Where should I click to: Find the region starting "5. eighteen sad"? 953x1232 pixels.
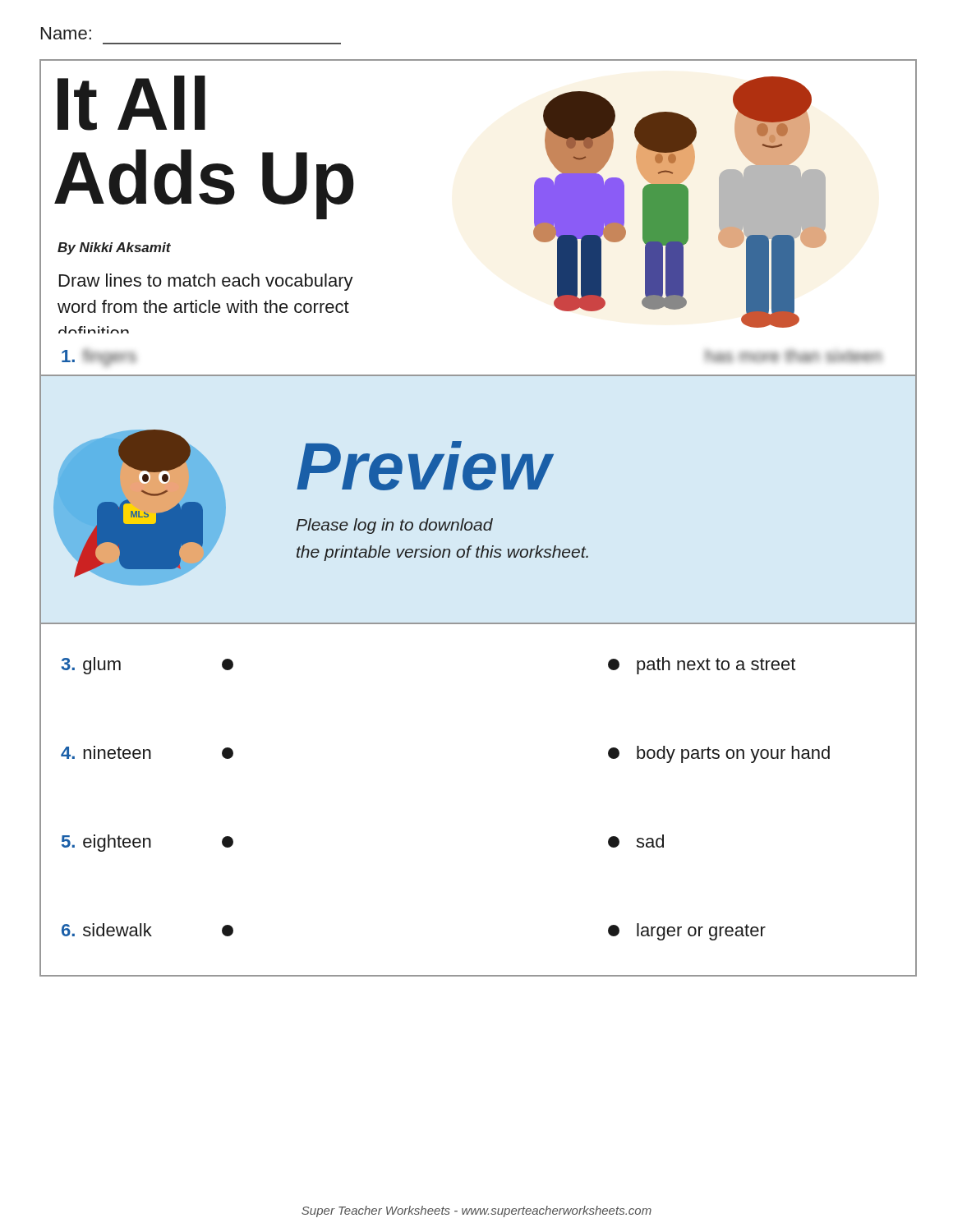pos(94,841)
